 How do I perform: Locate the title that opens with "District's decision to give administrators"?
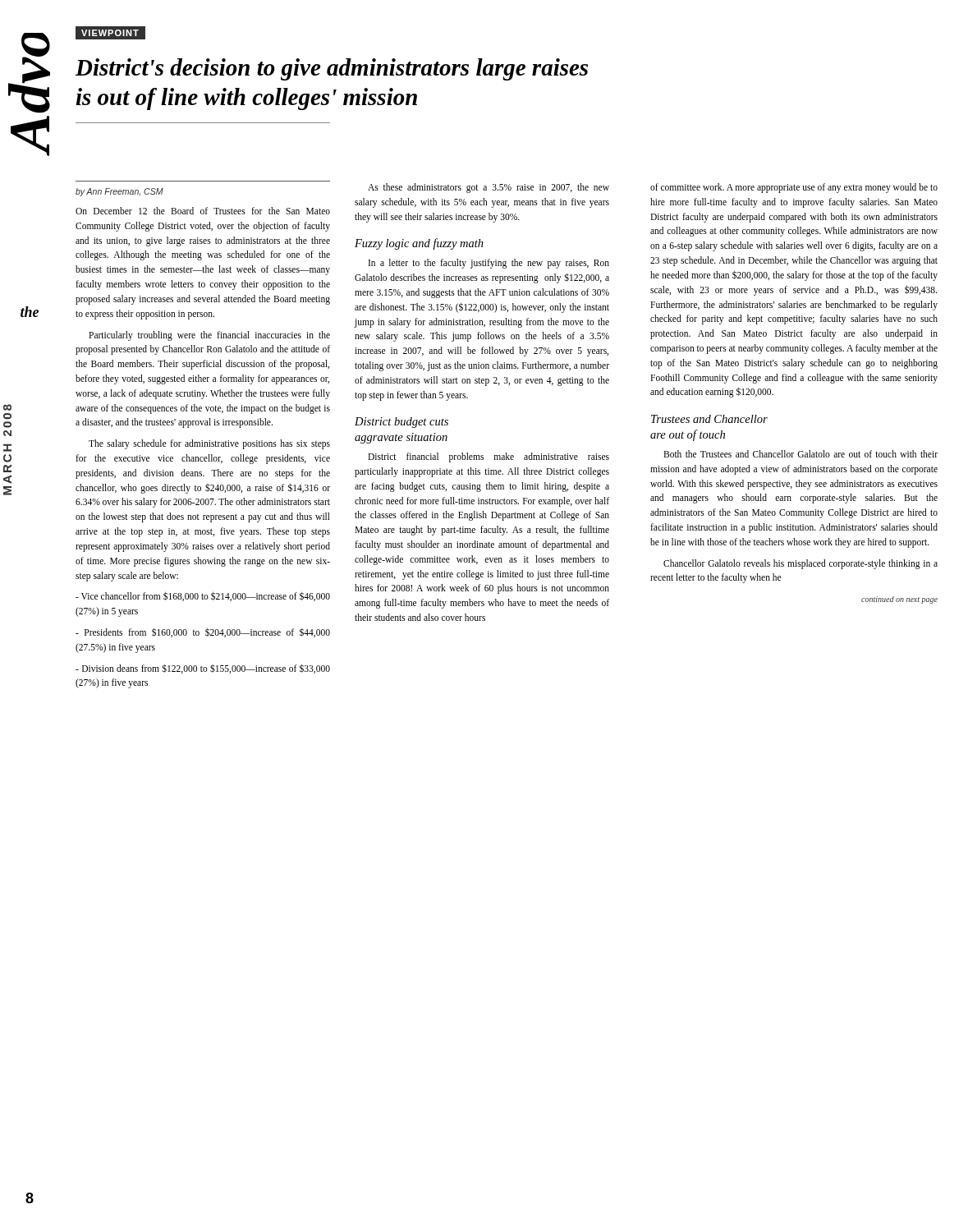(x=511, y=82)
